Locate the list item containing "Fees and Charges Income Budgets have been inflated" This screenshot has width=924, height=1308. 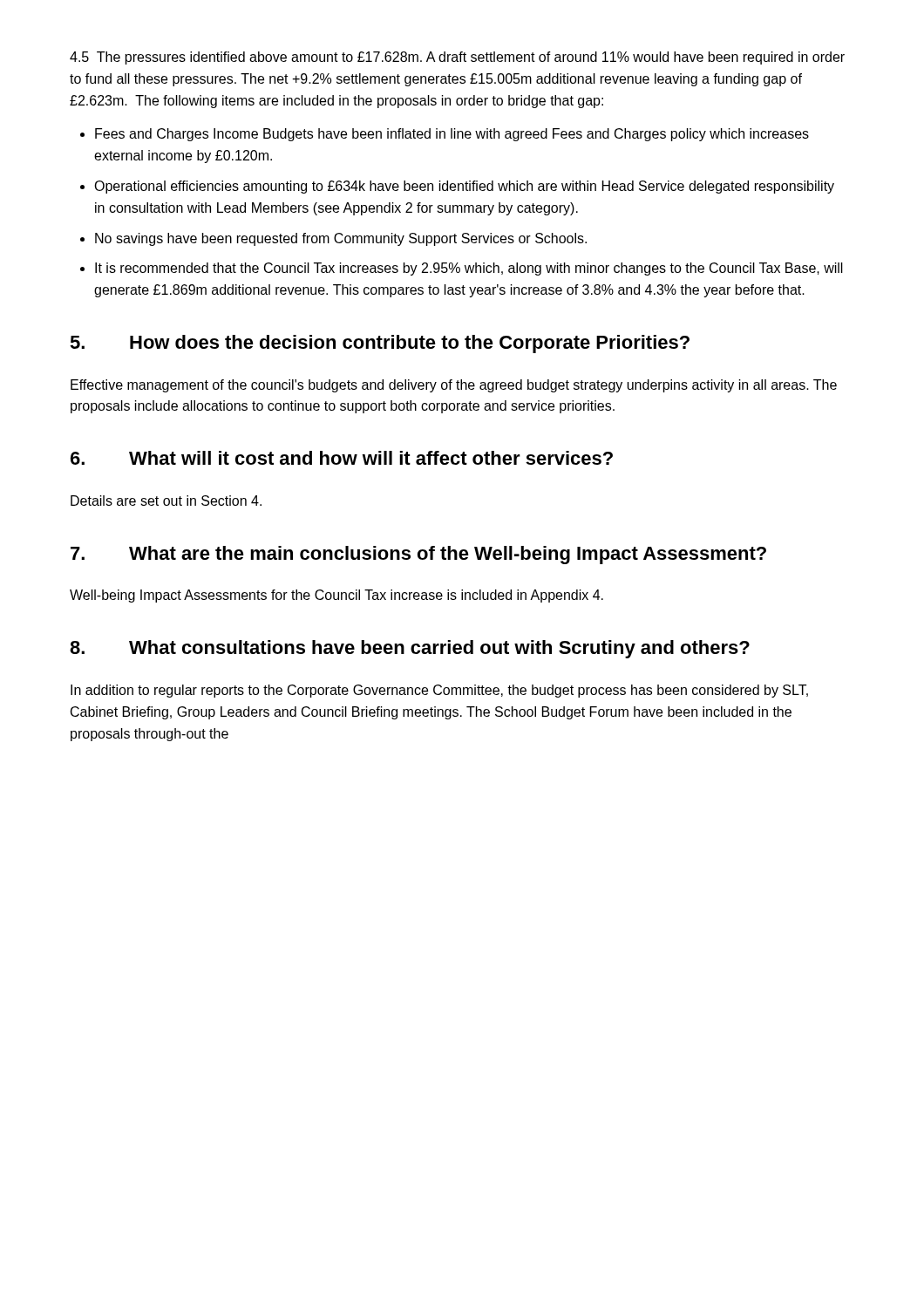(x=452, y=145)
